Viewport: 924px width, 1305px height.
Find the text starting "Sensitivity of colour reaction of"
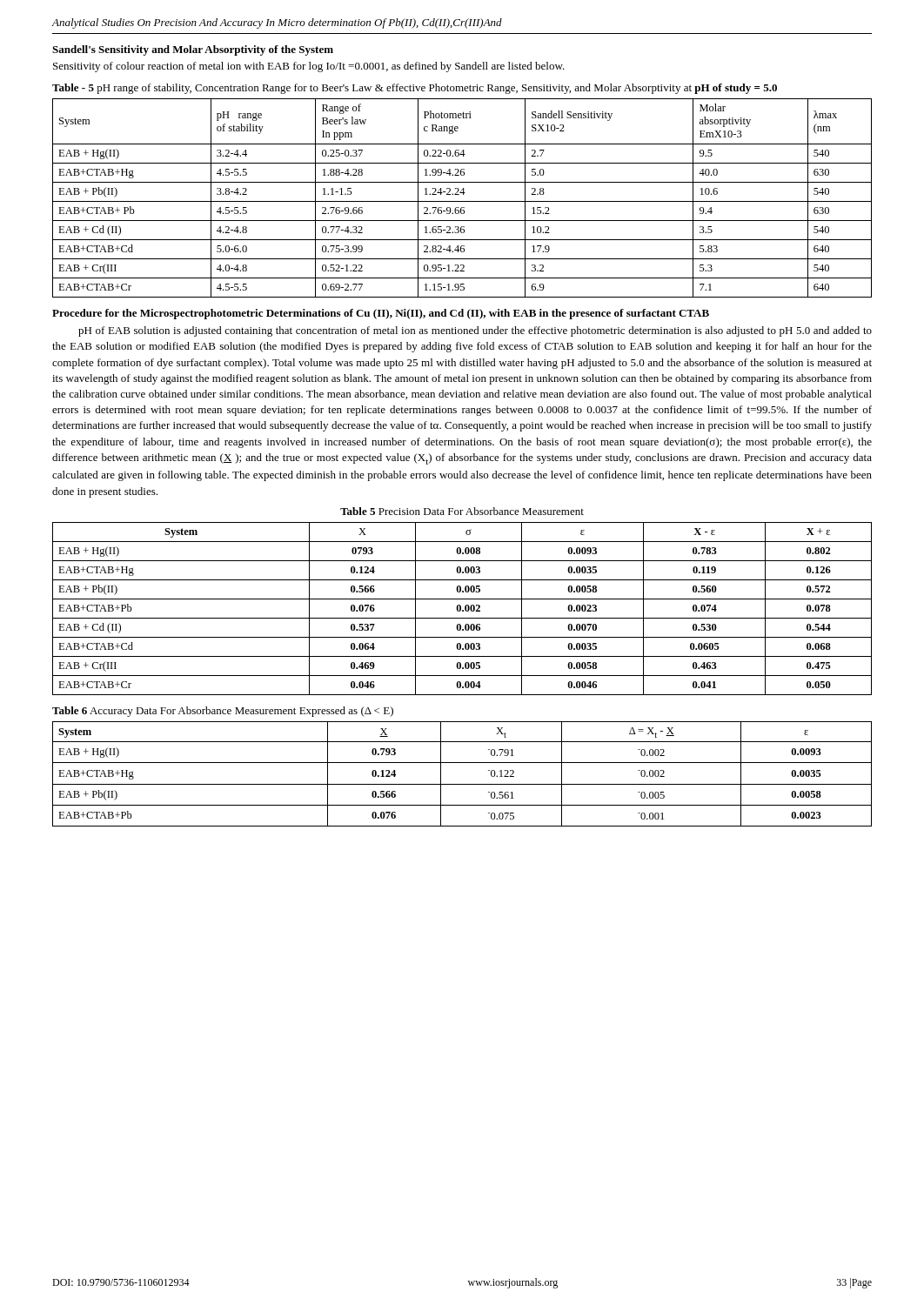(309, 66)
